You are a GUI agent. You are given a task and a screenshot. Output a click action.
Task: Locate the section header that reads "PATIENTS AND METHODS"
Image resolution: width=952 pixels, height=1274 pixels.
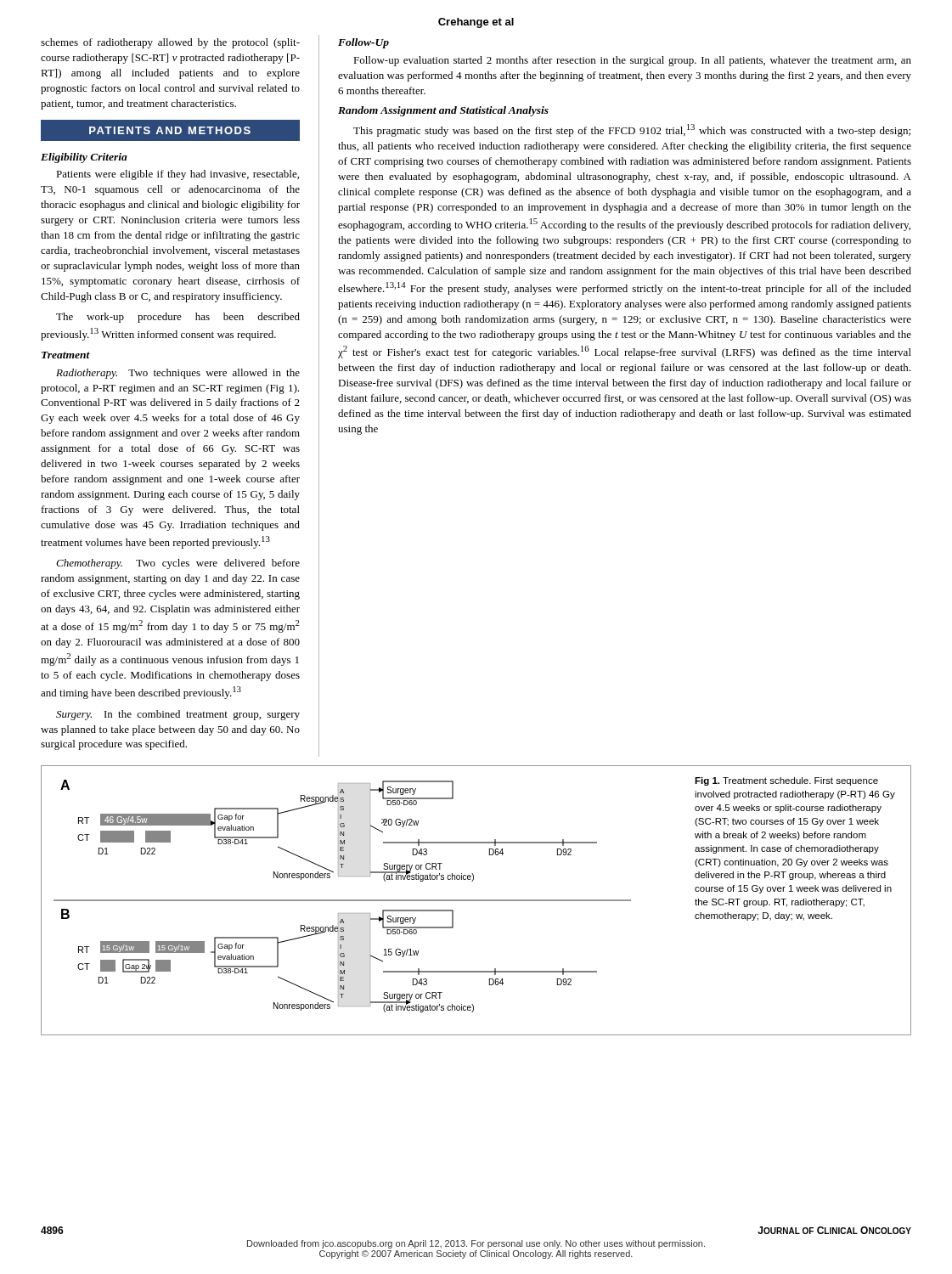point(170,130)
